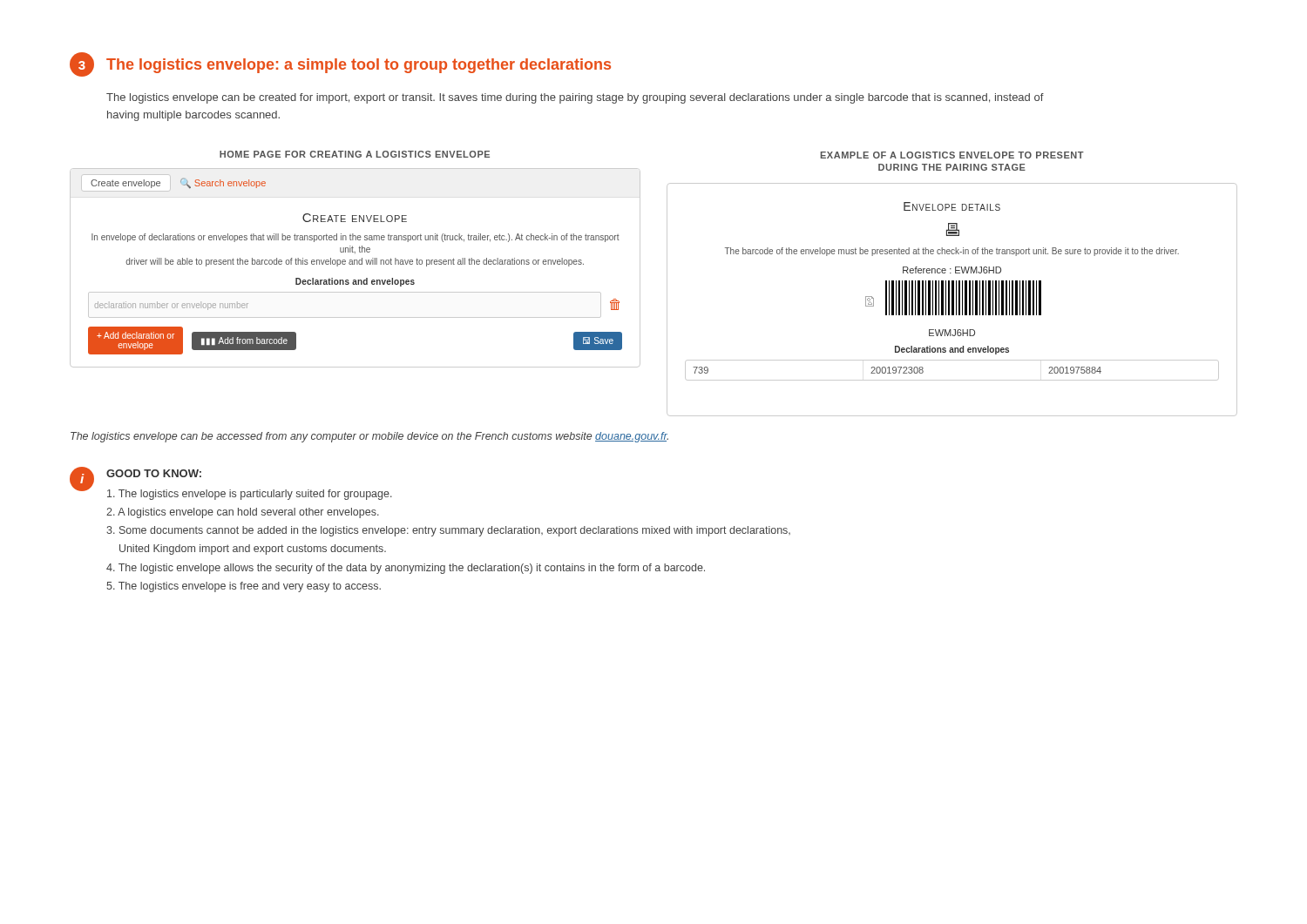Viewport: 1307px width, 924px height.
Task: Point to "GOOD TO KNOW:"
Action: (154, 473)
